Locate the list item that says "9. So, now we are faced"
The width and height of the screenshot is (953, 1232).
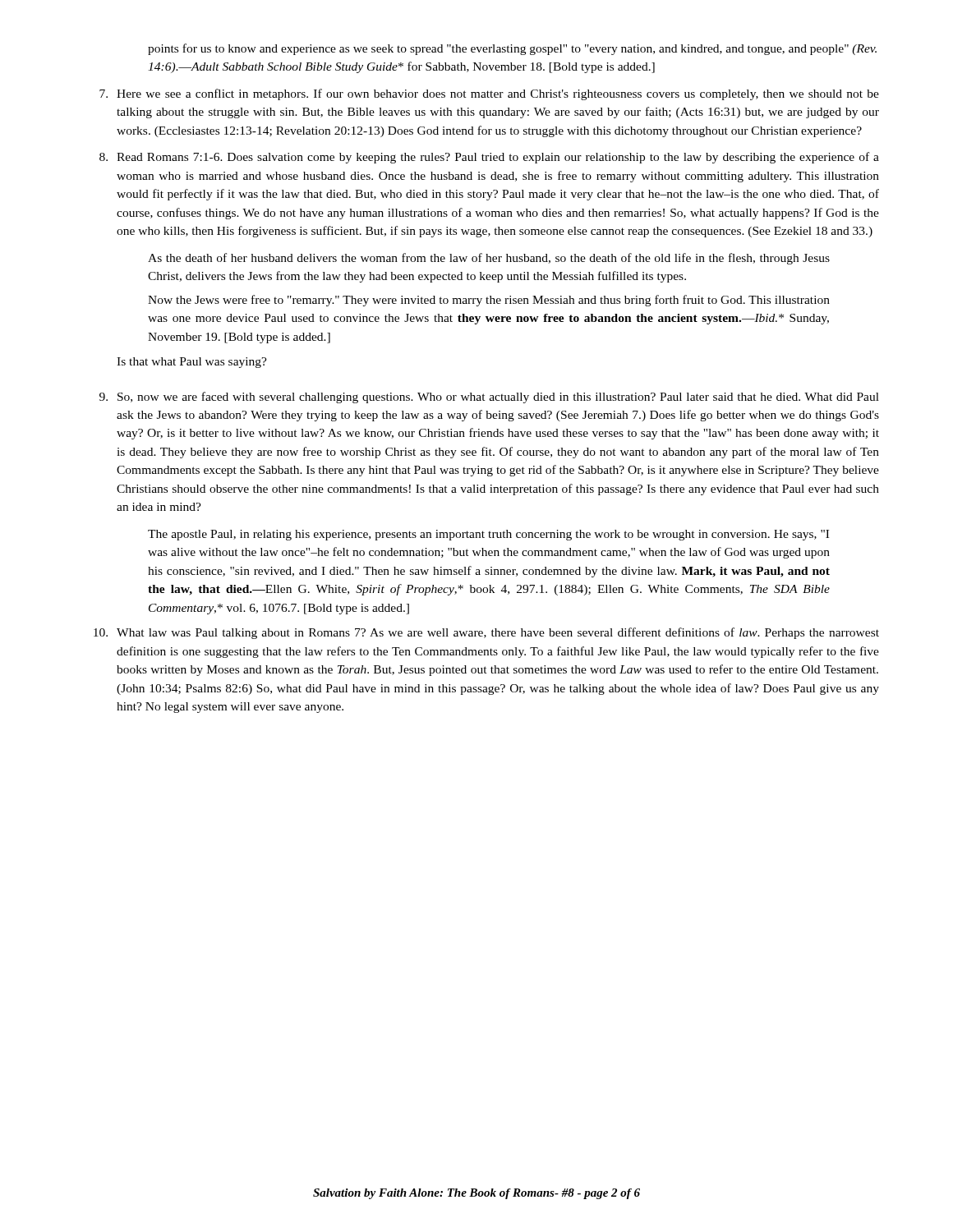click(476, 452)
